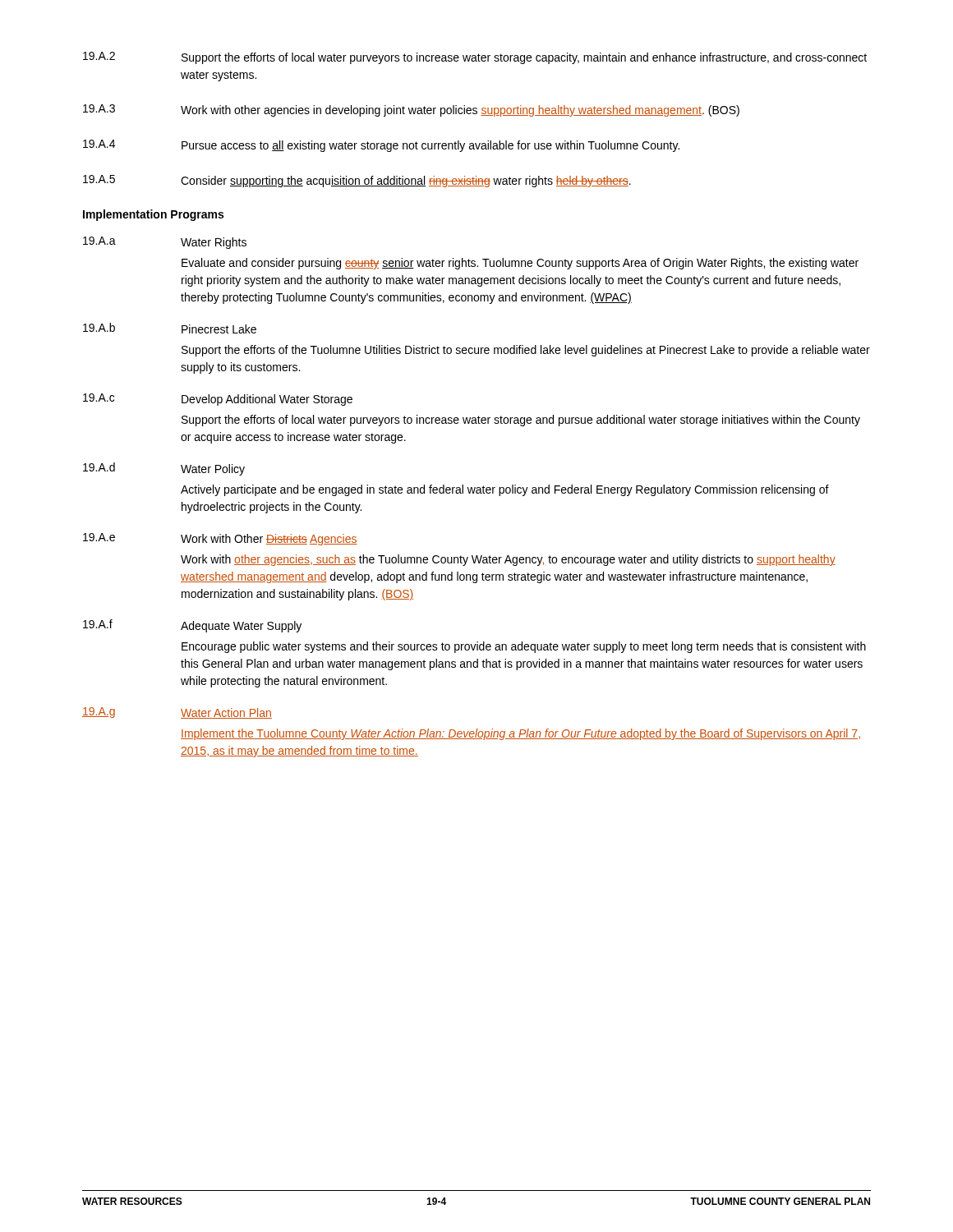Screen dimensions: 1232x953
Task: Locate the passage starting "19.A.a Water Rights"
Action: [101, 243]
